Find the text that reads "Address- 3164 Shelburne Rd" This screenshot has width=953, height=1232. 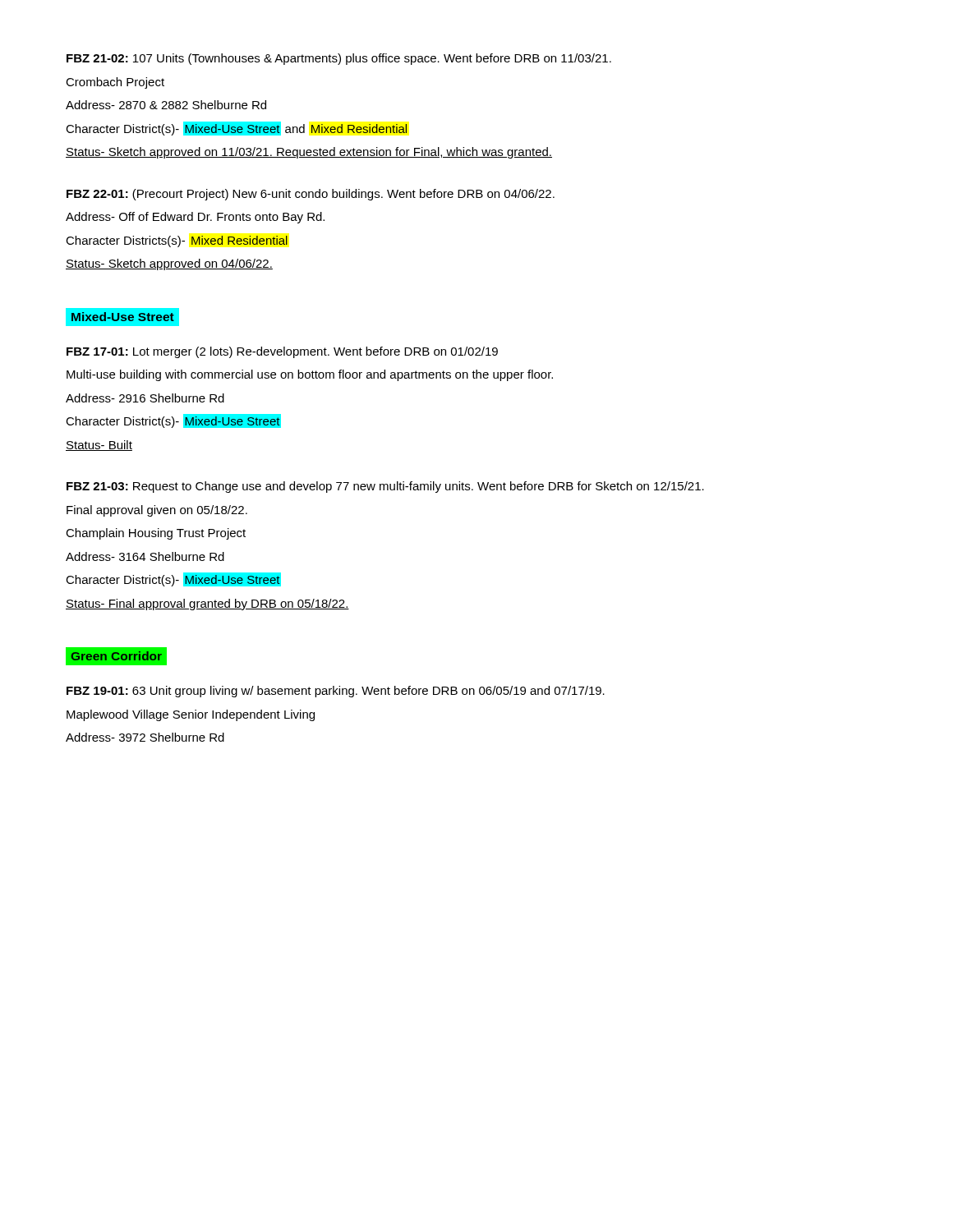[145, 556]
